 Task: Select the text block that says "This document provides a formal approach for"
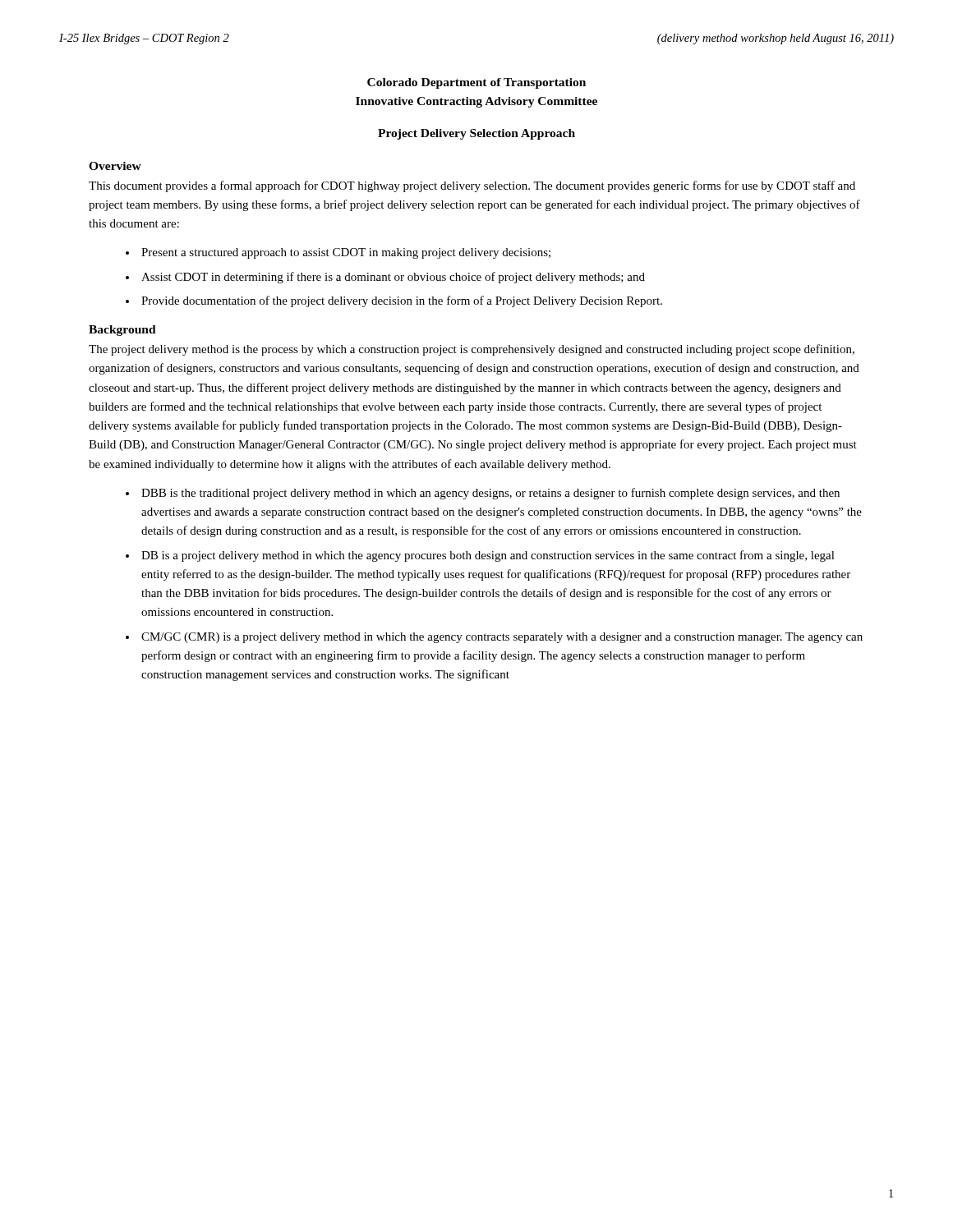[474, 204]
